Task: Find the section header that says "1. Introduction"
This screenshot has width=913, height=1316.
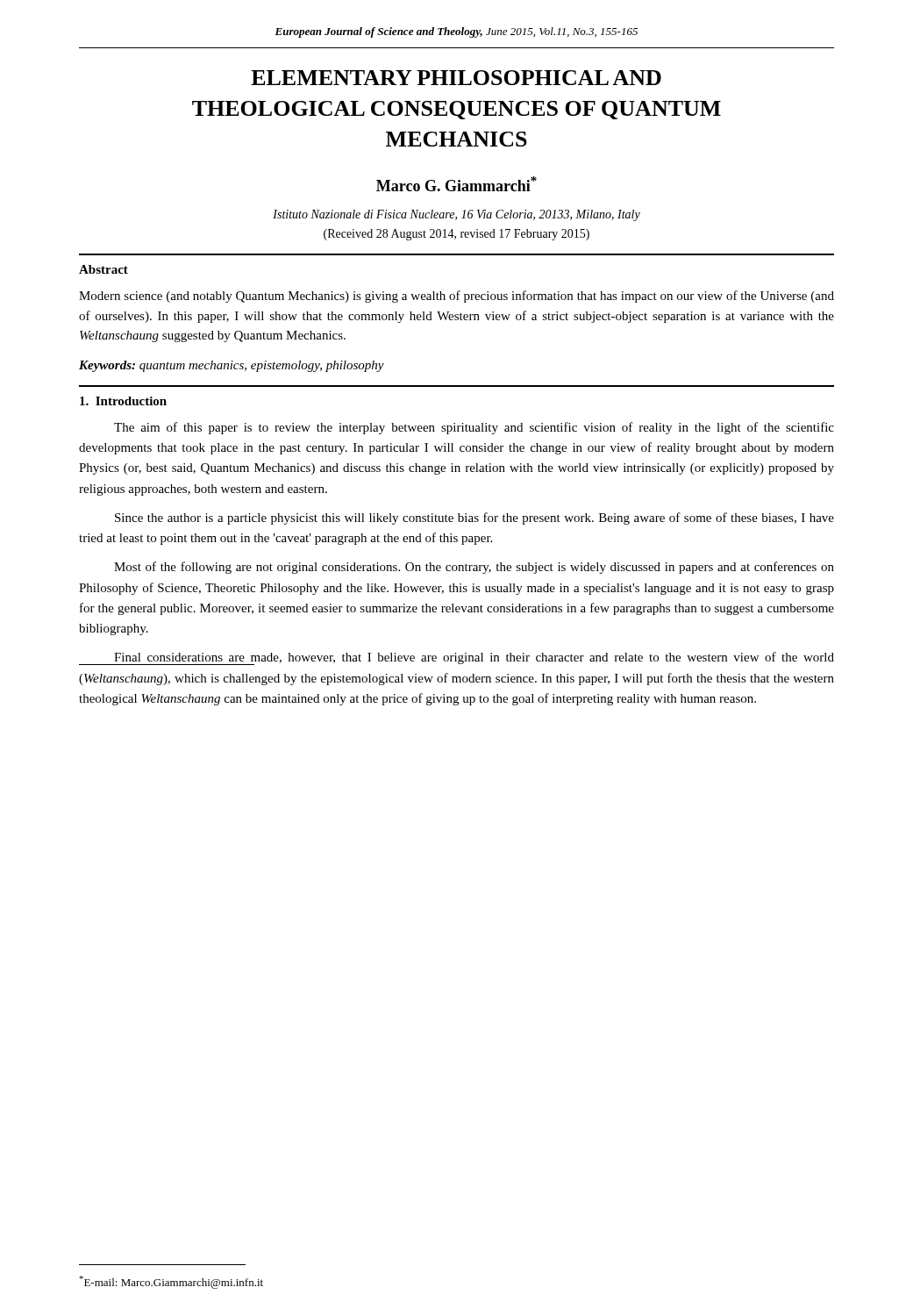Action: pyautogui.click(x=123, y=401)
